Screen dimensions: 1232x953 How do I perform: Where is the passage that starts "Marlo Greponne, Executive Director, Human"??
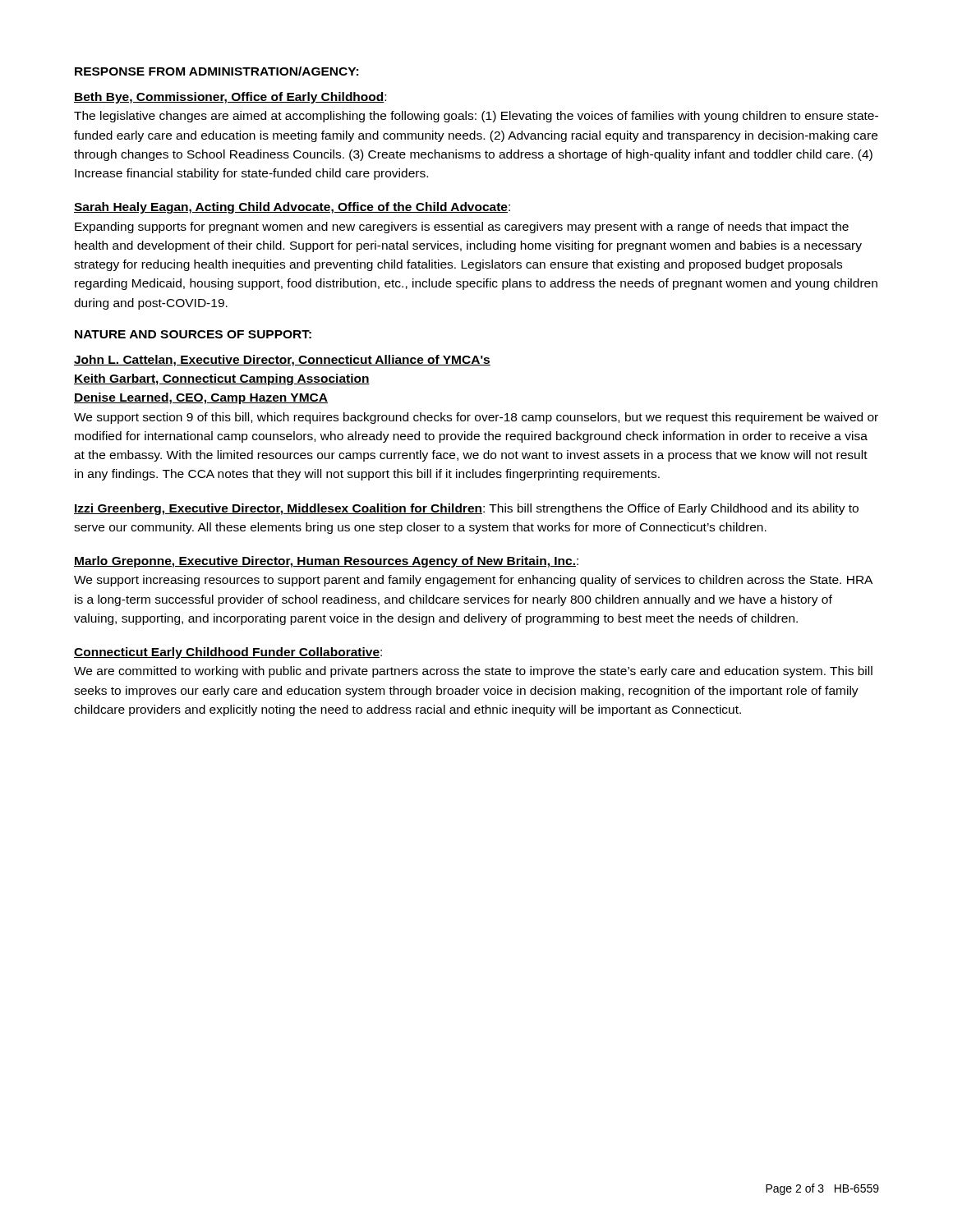tap(473, 589)
